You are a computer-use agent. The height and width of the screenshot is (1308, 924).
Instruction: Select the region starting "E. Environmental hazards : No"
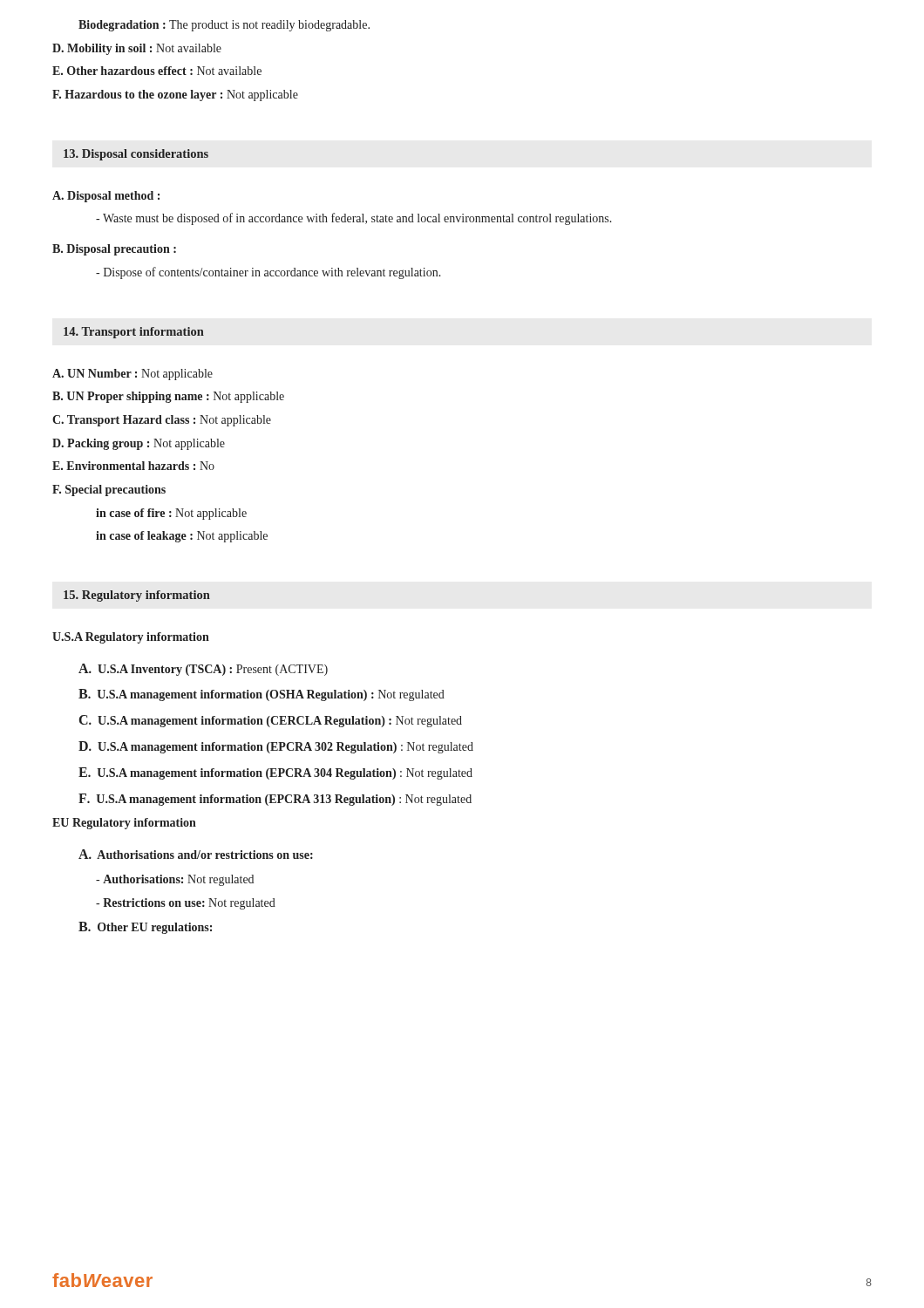(x=133, y=466)
